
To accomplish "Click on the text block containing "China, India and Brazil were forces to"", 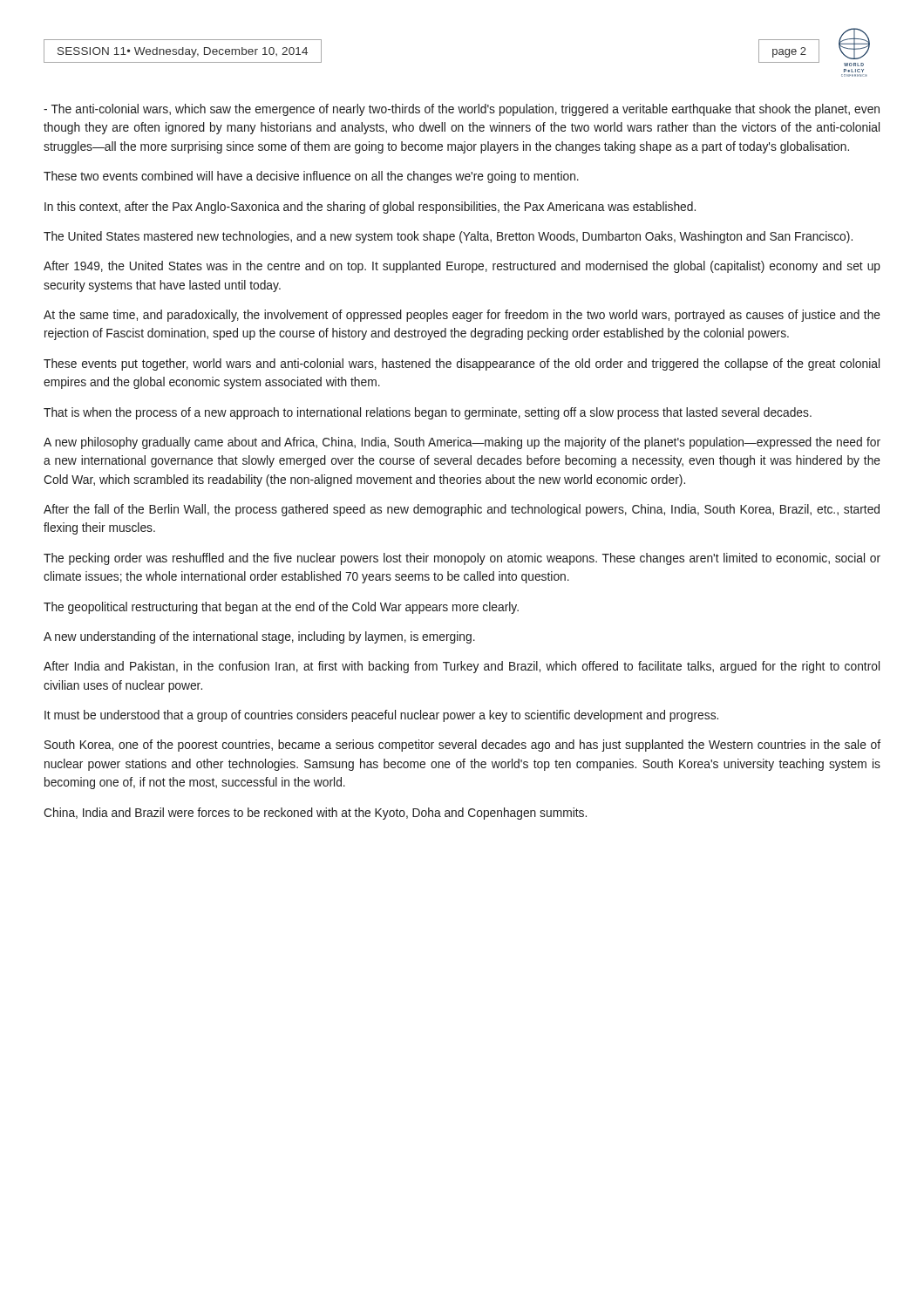I will click(316, 813).
